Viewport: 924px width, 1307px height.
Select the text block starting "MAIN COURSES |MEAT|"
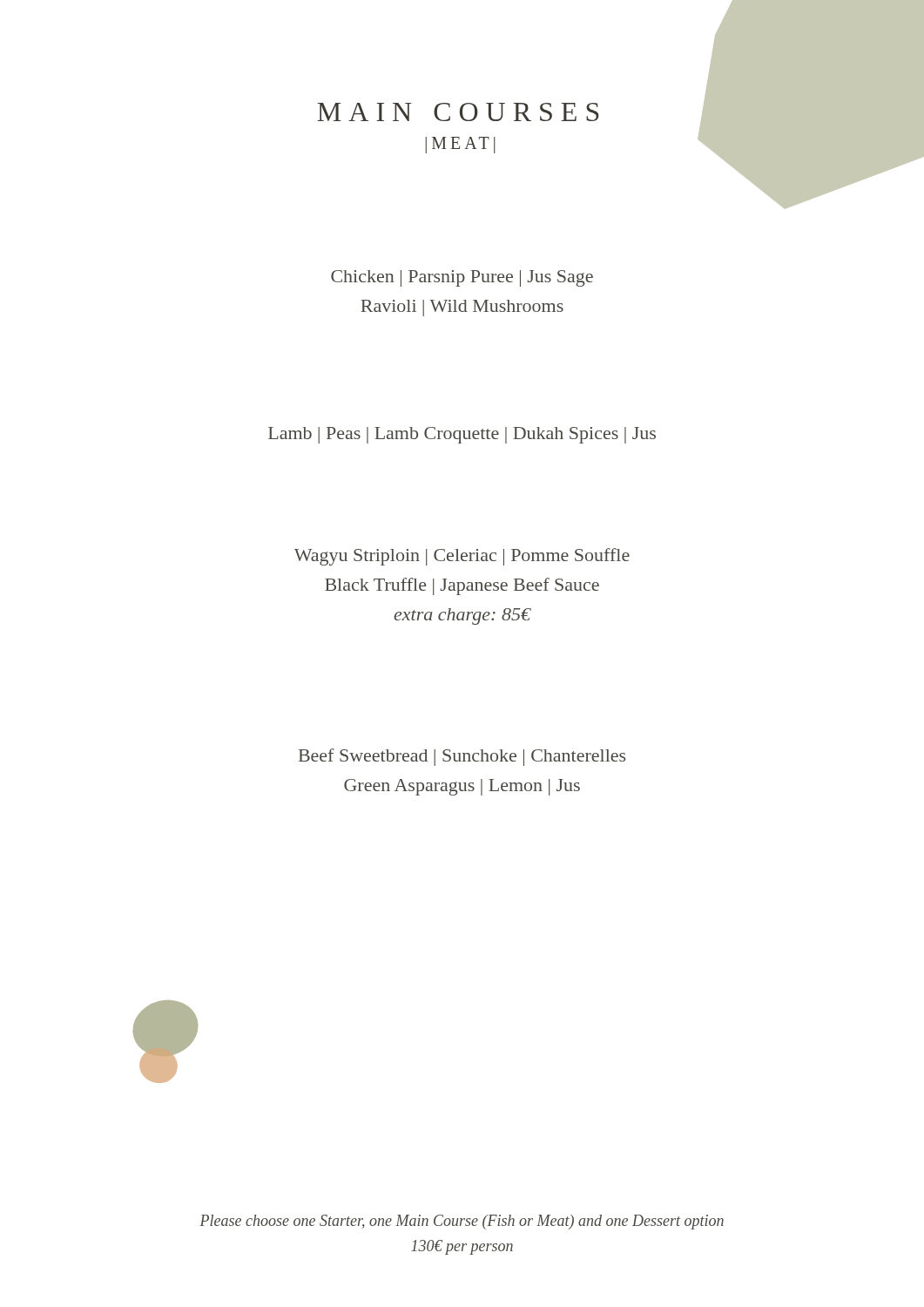tap(462, 125)
